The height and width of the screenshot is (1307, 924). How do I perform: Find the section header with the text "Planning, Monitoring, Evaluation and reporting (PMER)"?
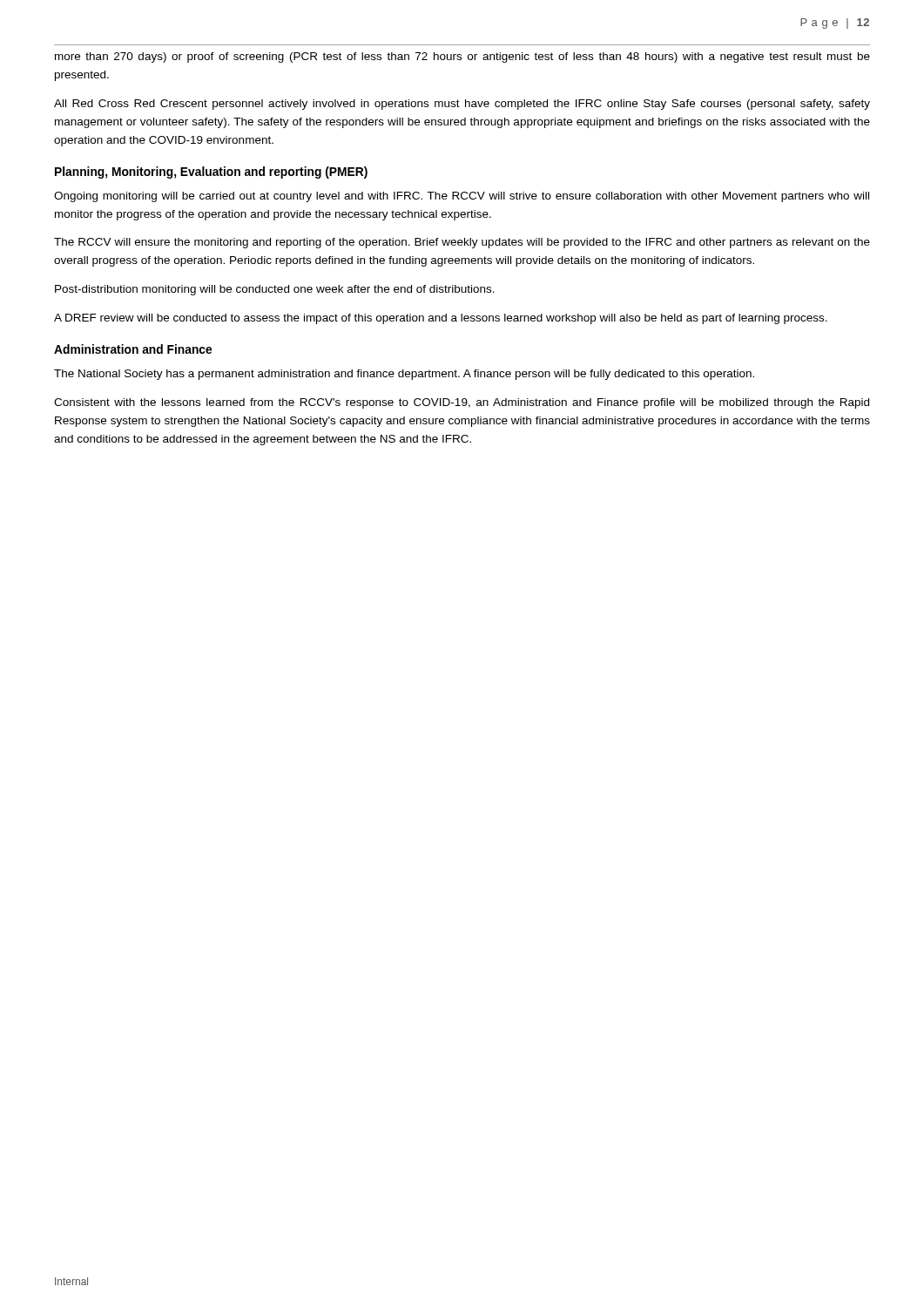[x=211, y=172]
